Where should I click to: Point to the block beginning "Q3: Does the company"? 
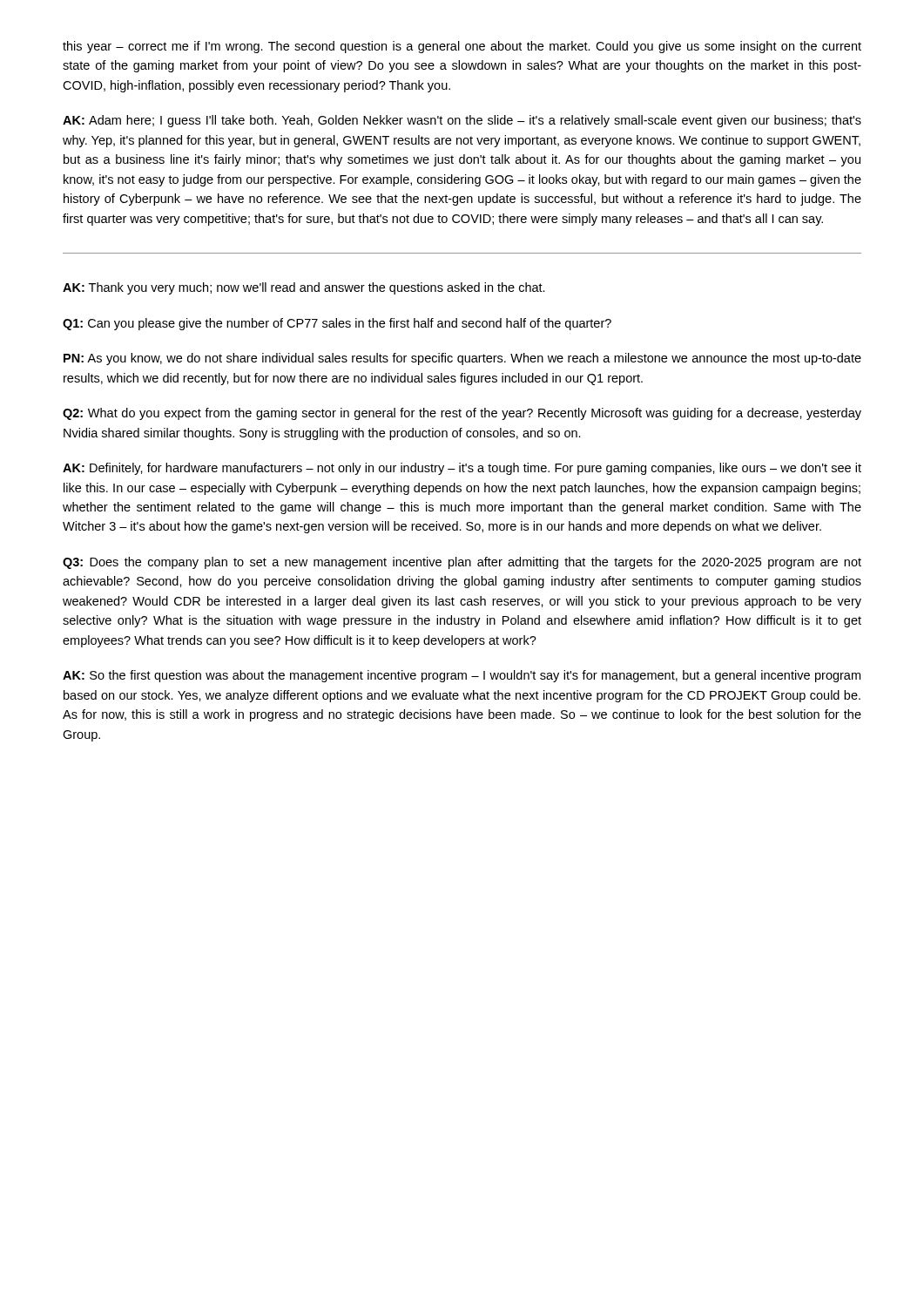pyautogui.click(x=462, y=601)
